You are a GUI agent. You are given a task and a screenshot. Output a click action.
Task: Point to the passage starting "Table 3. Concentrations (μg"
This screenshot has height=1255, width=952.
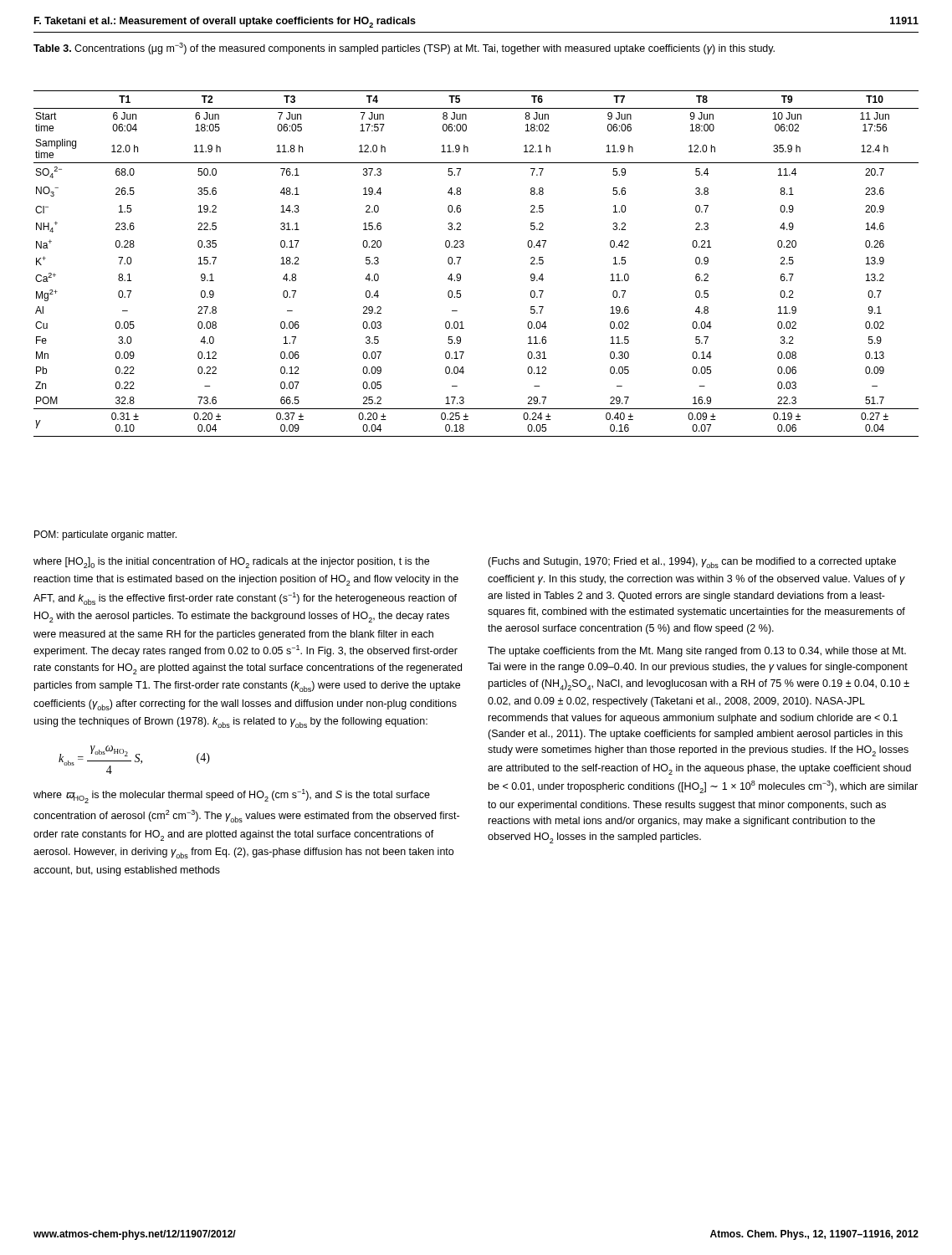coord(405,48)
